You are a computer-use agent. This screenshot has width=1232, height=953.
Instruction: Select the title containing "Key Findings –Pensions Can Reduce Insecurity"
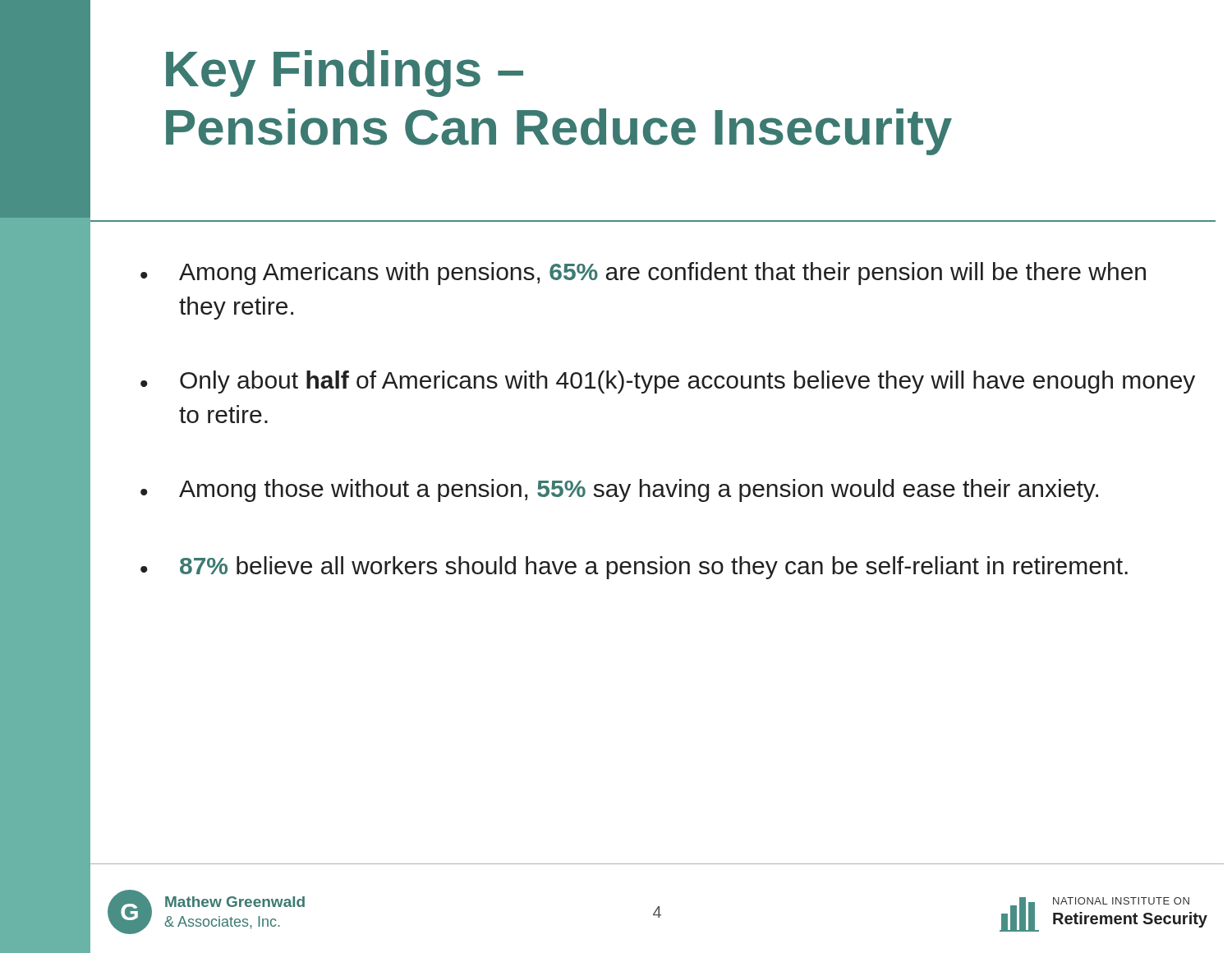point(676,98)
